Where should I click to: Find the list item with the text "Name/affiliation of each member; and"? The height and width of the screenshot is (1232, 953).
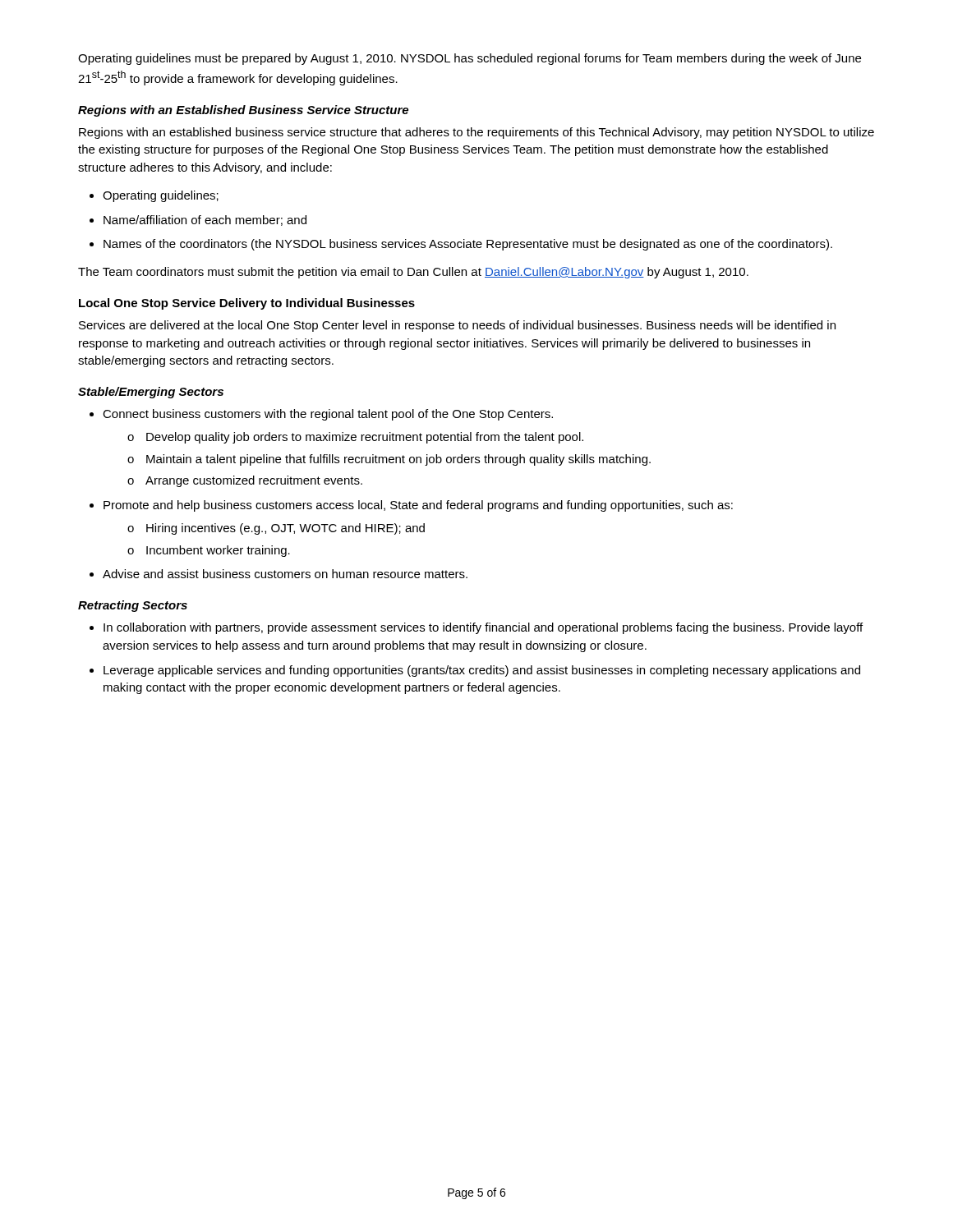198,221
